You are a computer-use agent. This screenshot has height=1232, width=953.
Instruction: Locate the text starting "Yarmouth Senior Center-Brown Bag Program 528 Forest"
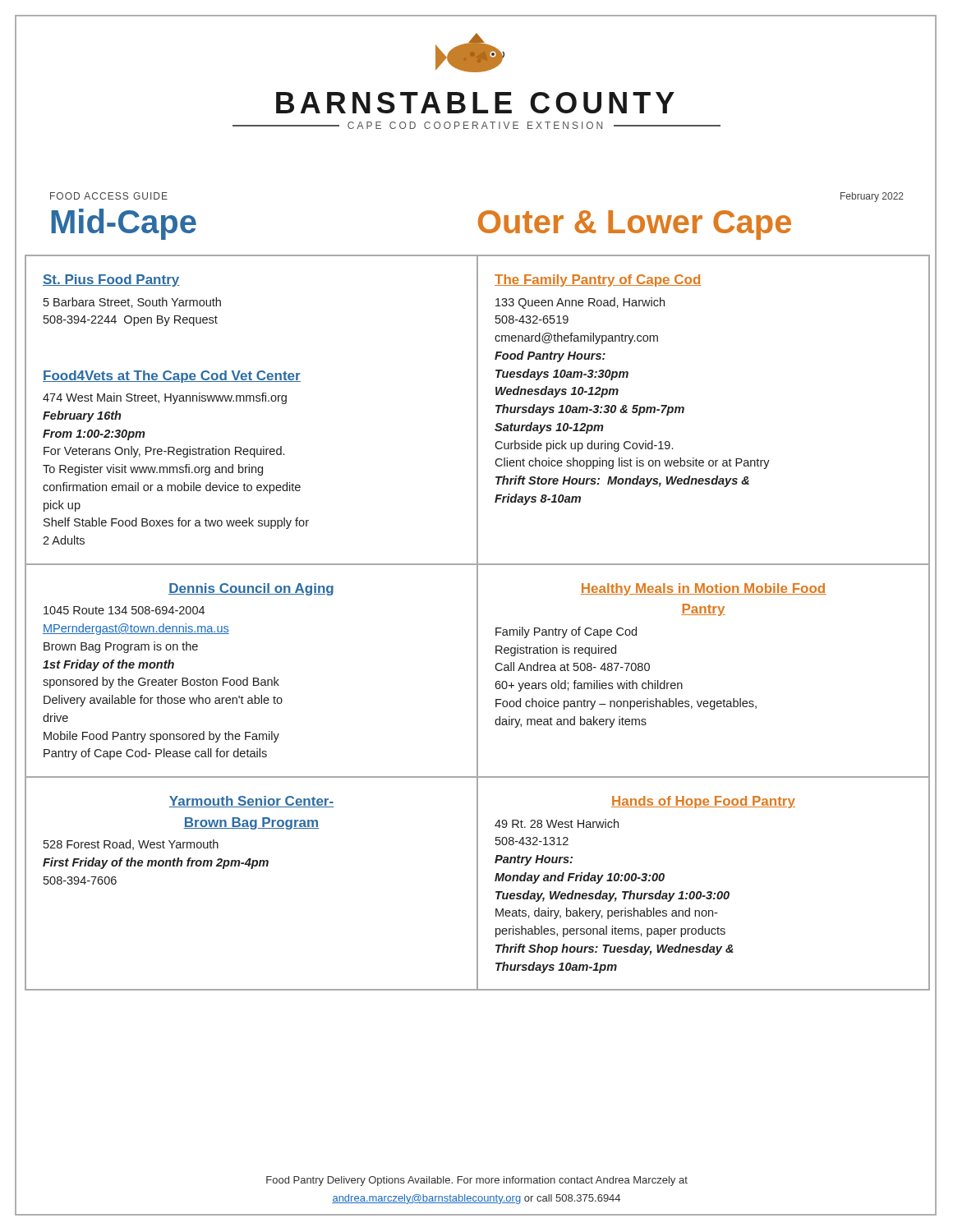(x=251, y=839)
